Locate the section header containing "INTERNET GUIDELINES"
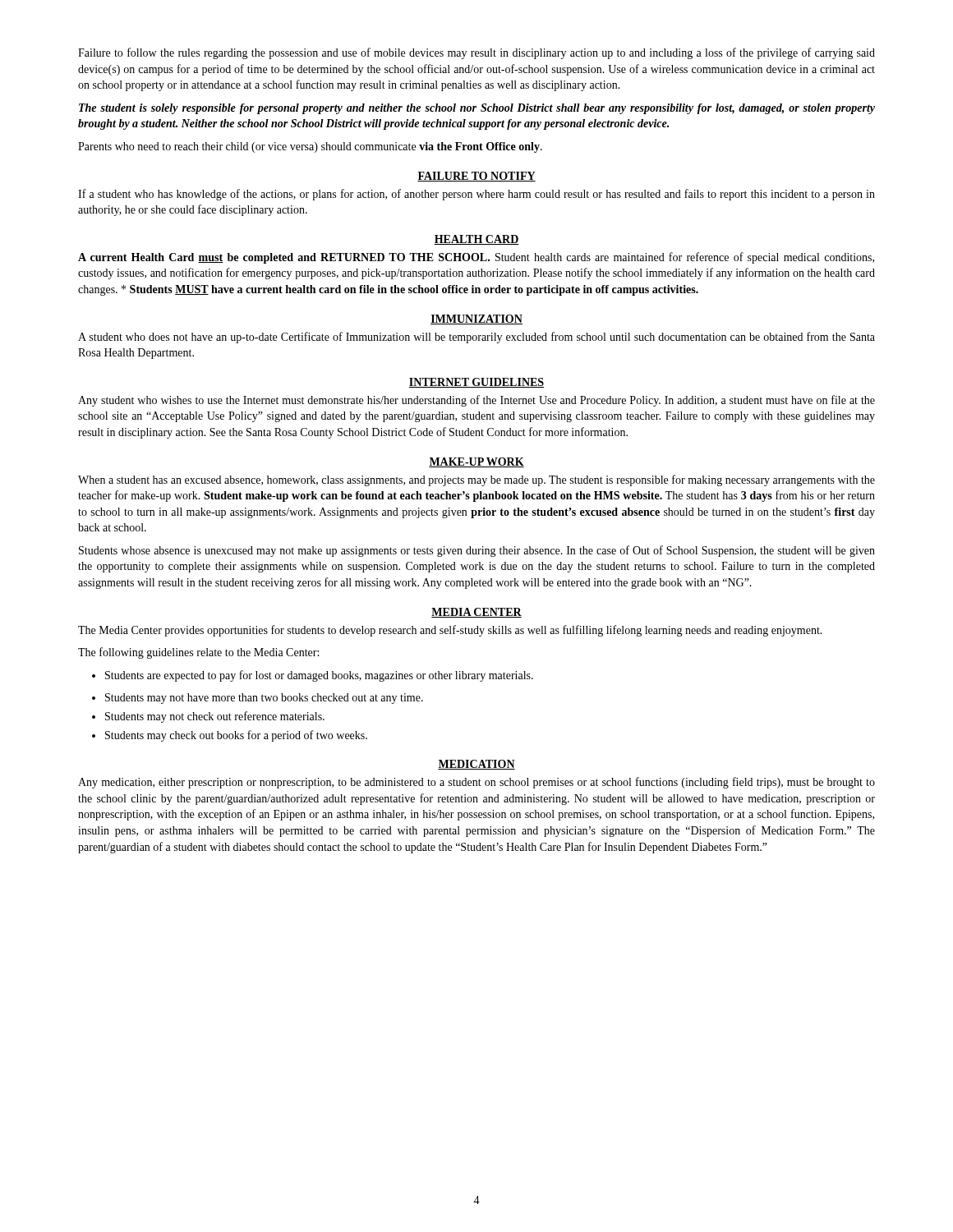The height and width of the screenshot is (1232, 953). click(x=476, y=382)
